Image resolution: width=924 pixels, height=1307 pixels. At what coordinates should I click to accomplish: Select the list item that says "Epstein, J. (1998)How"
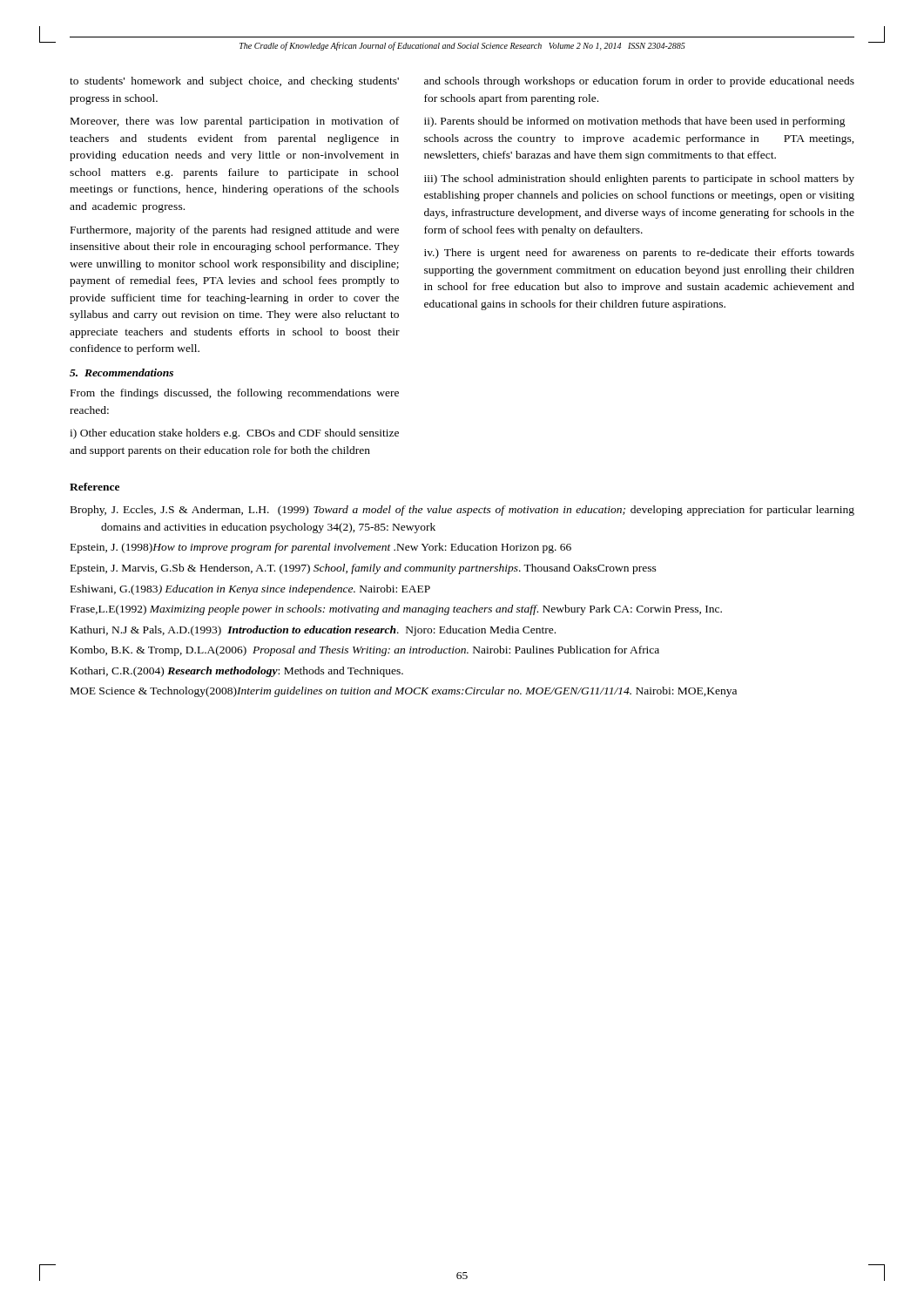(x=321, y=547)
